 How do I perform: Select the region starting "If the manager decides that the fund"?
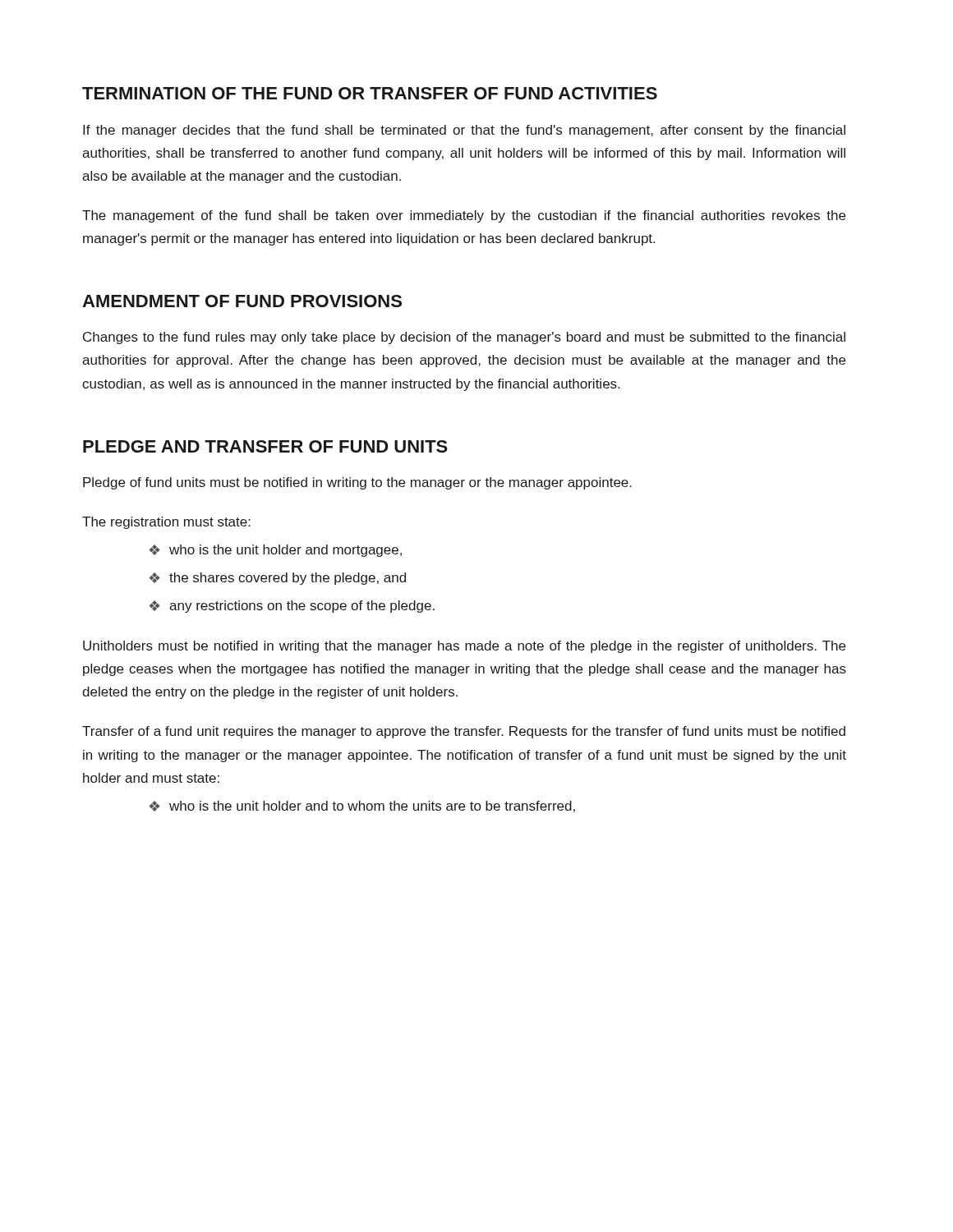pos(464,153)
